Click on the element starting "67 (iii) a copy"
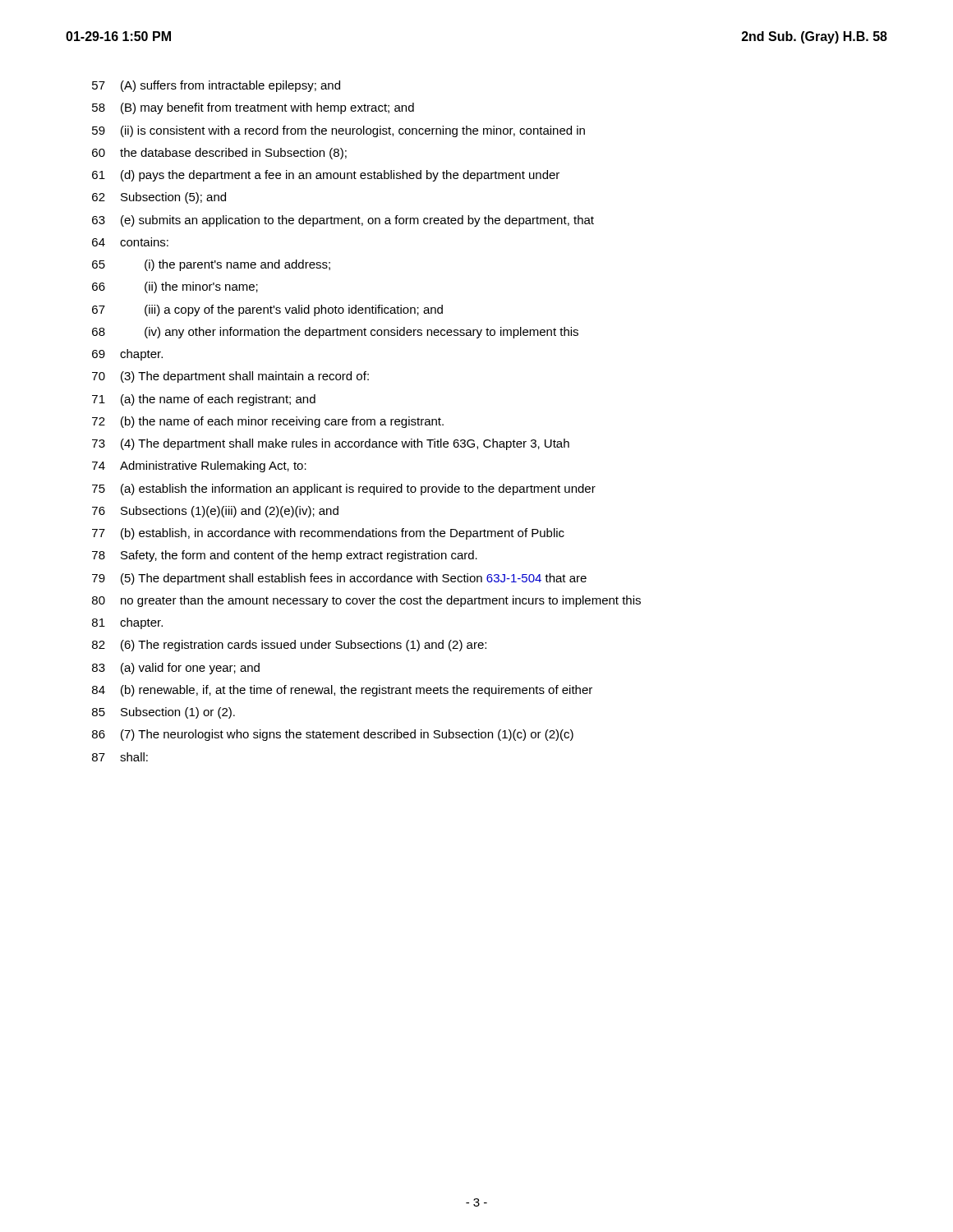This screenshot has width=953, height=1232. pyautogui.click(x=267, y=310)
